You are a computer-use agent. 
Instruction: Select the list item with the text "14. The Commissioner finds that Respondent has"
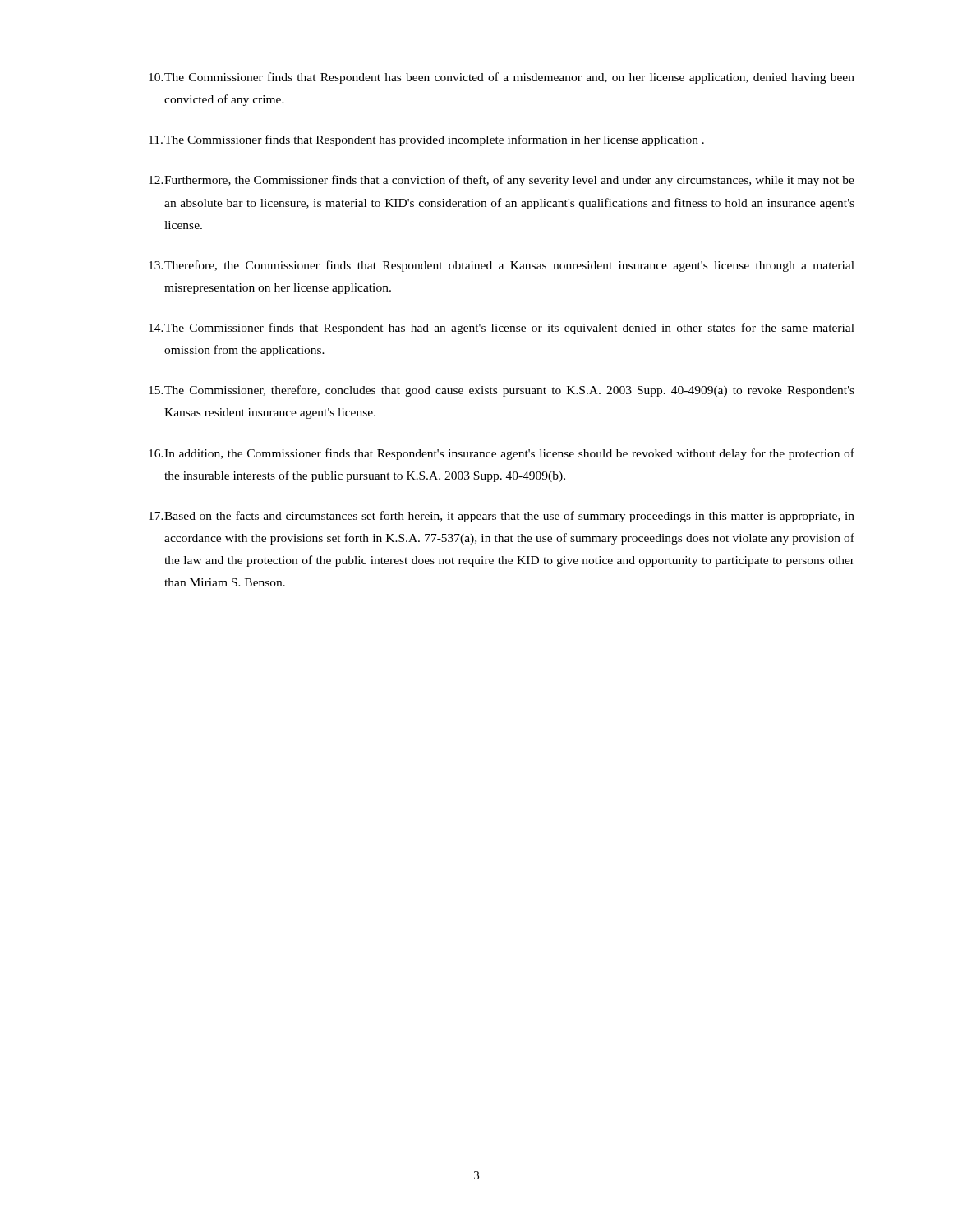click(x=476, y=338)
